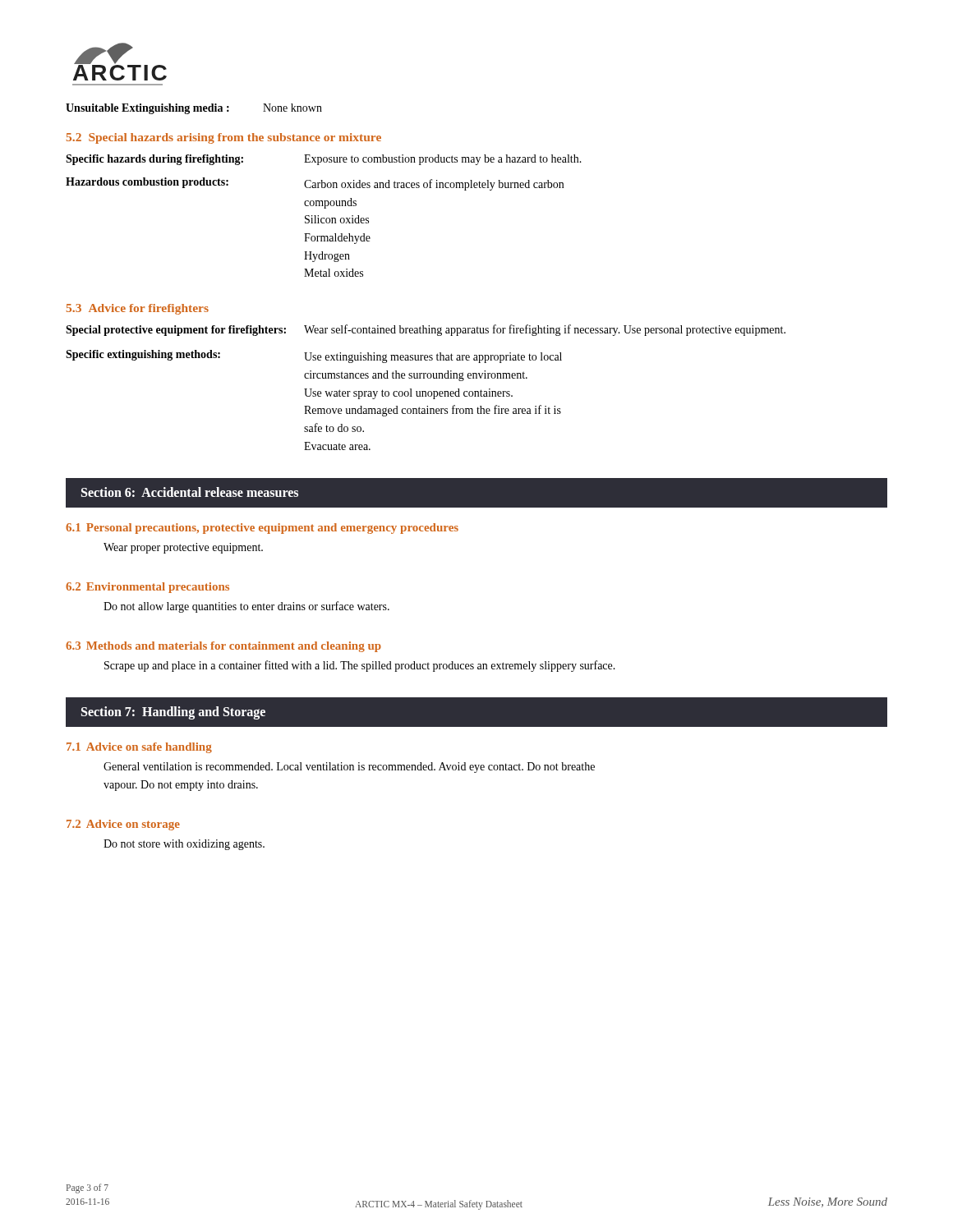The height and width of the screenshot is (1232, 953).
Task: Find "Unsuitable Extinguishing media : None known" on this page
Action: 194,108
